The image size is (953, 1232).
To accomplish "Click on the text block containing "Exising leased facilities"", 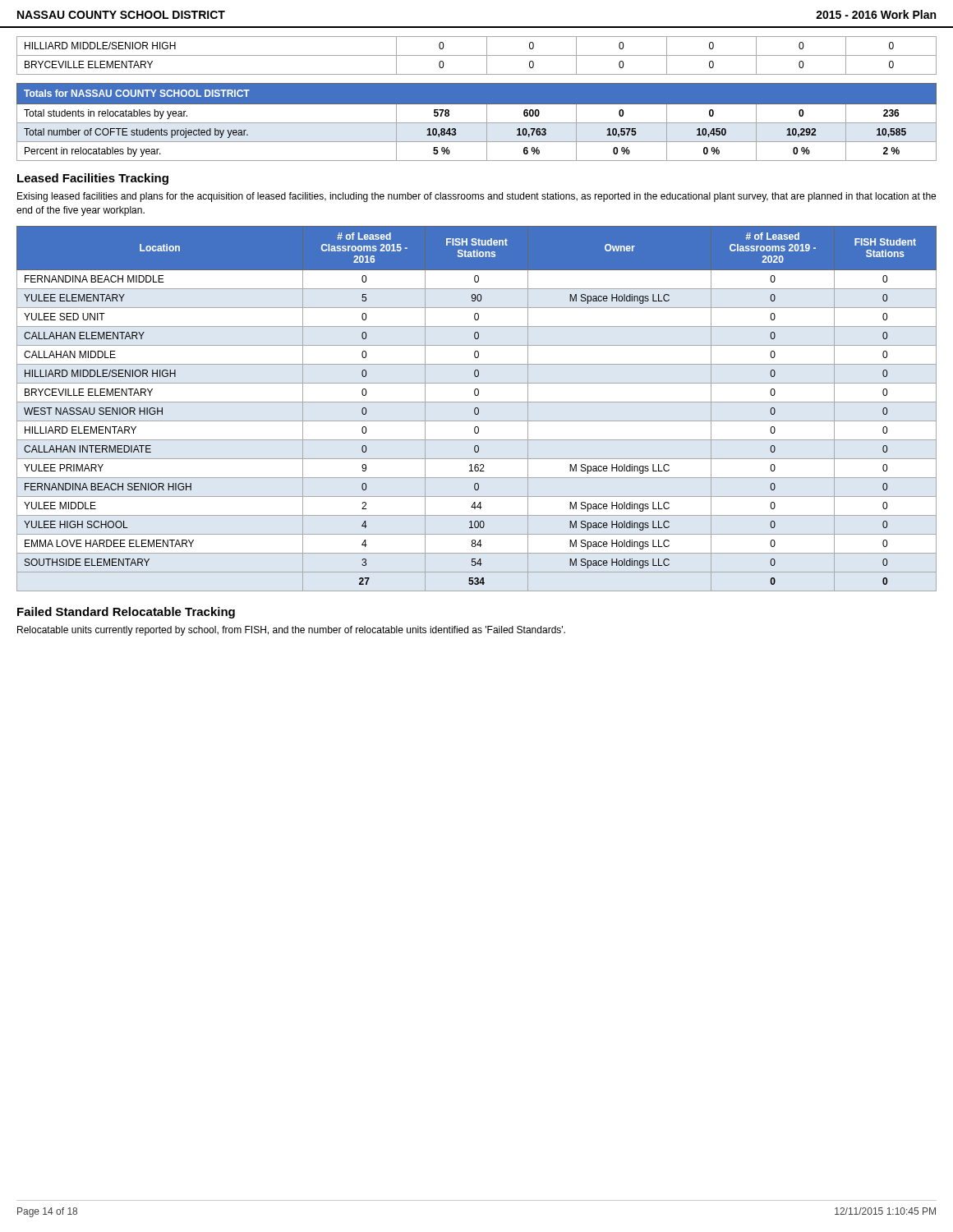I will (476, 203).
